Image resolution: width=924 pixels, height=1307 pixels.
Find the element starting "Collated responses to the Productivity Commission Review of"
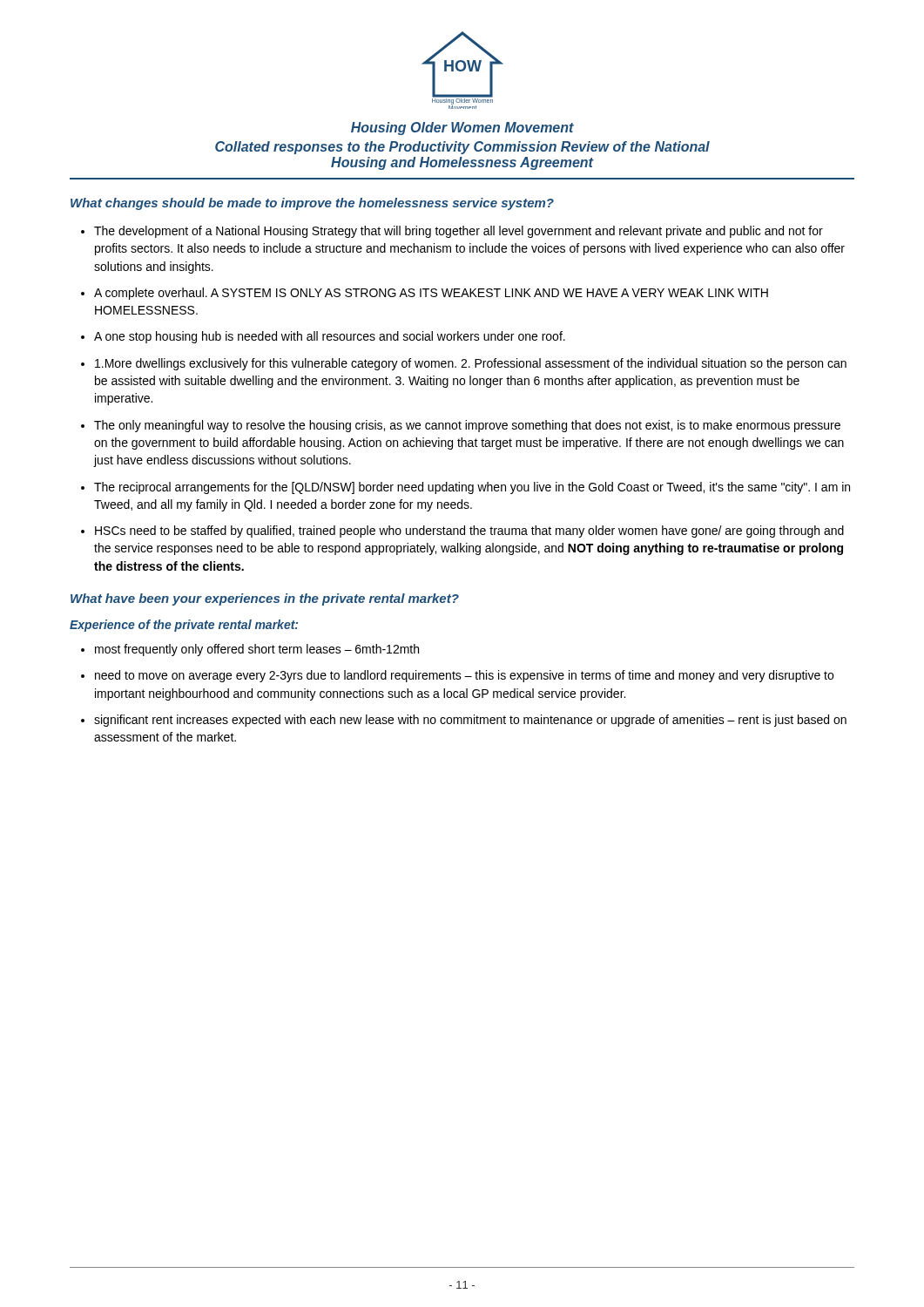pos(462,155)
